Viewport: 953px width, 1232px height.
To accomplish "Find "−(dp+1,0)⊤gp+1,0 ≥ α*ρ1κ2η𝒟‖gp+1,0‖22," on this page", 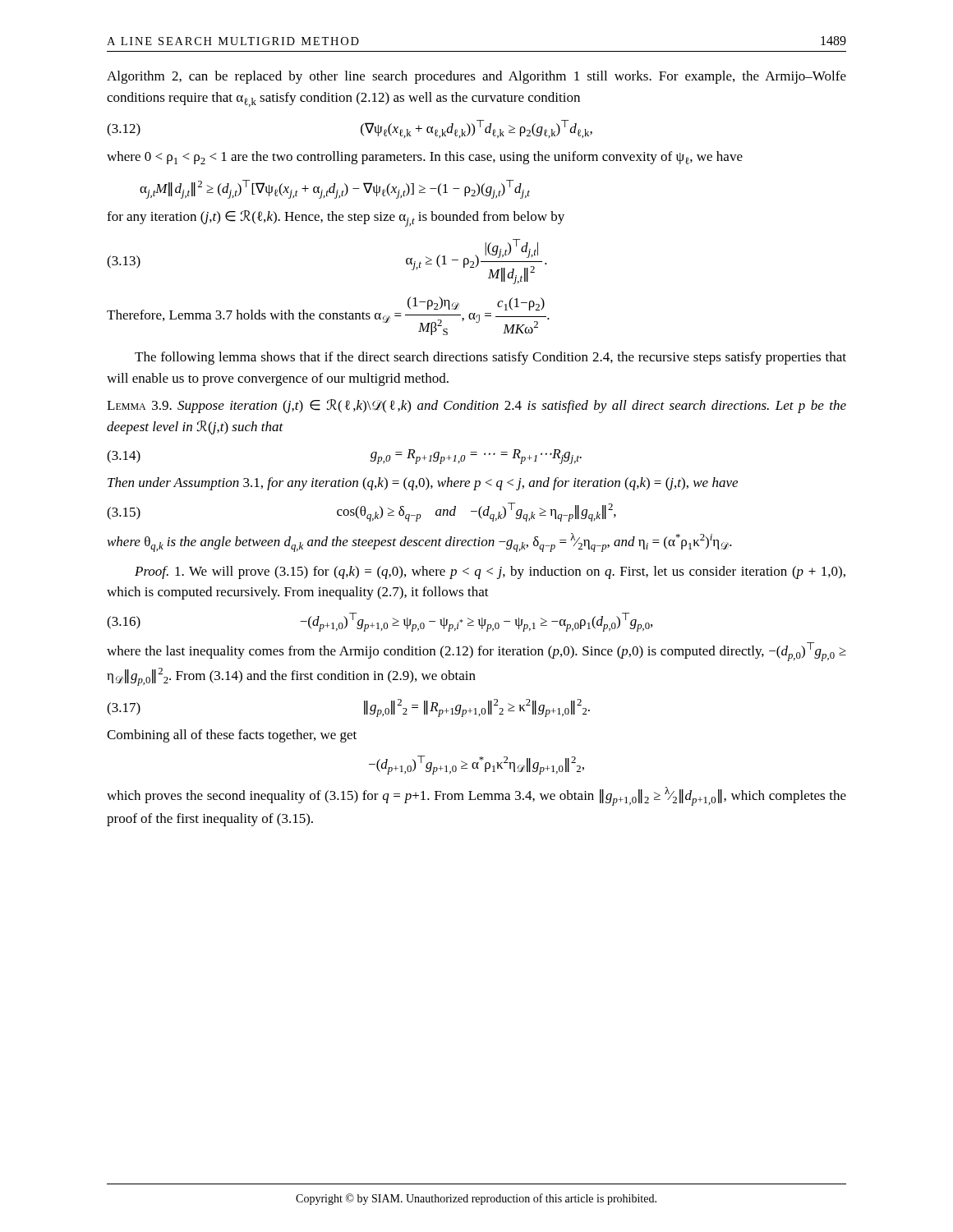I will coord(476,764).
